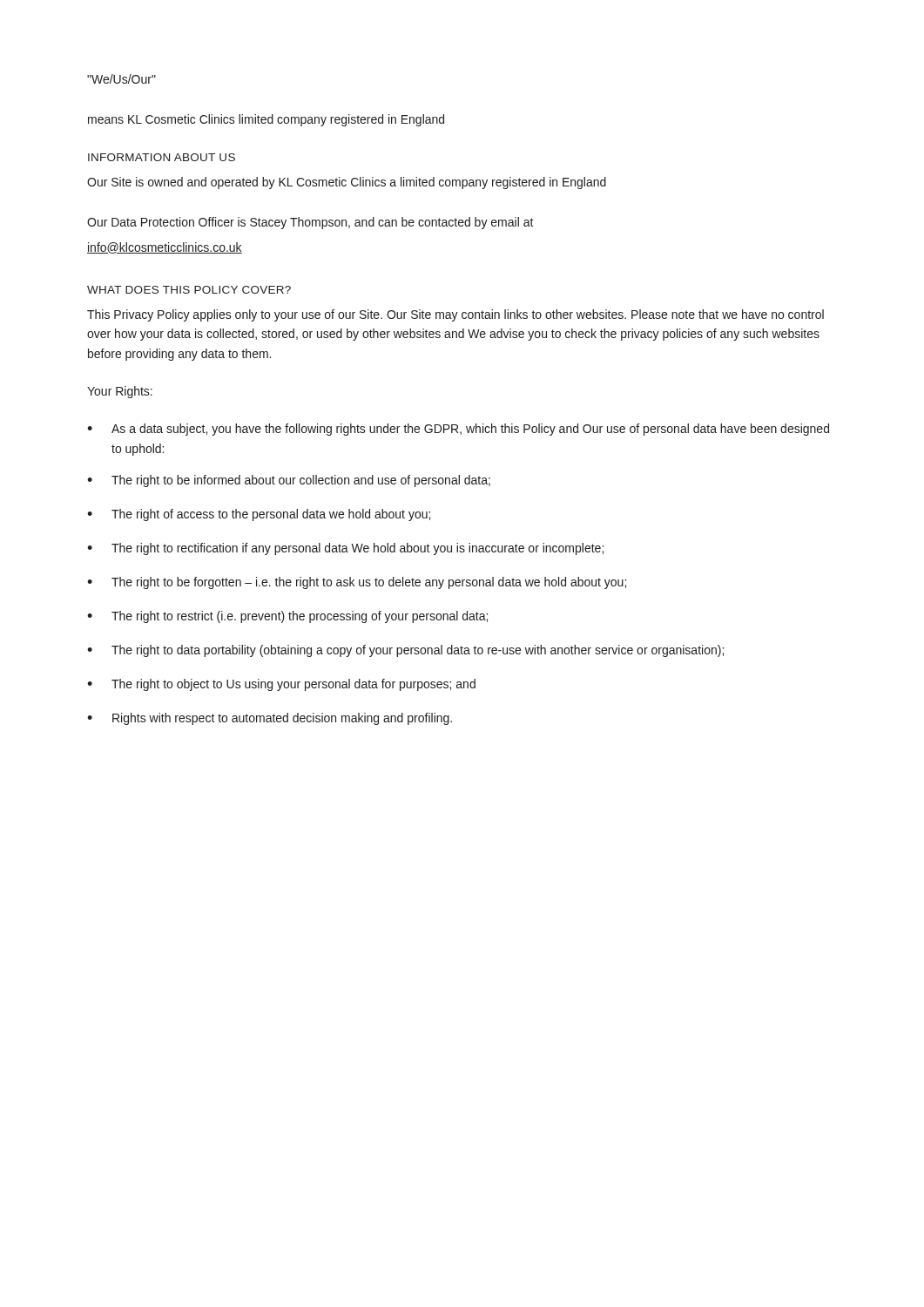
Task: Locate the list item with the text "• The right of access to the"
Action: point(259,515)
